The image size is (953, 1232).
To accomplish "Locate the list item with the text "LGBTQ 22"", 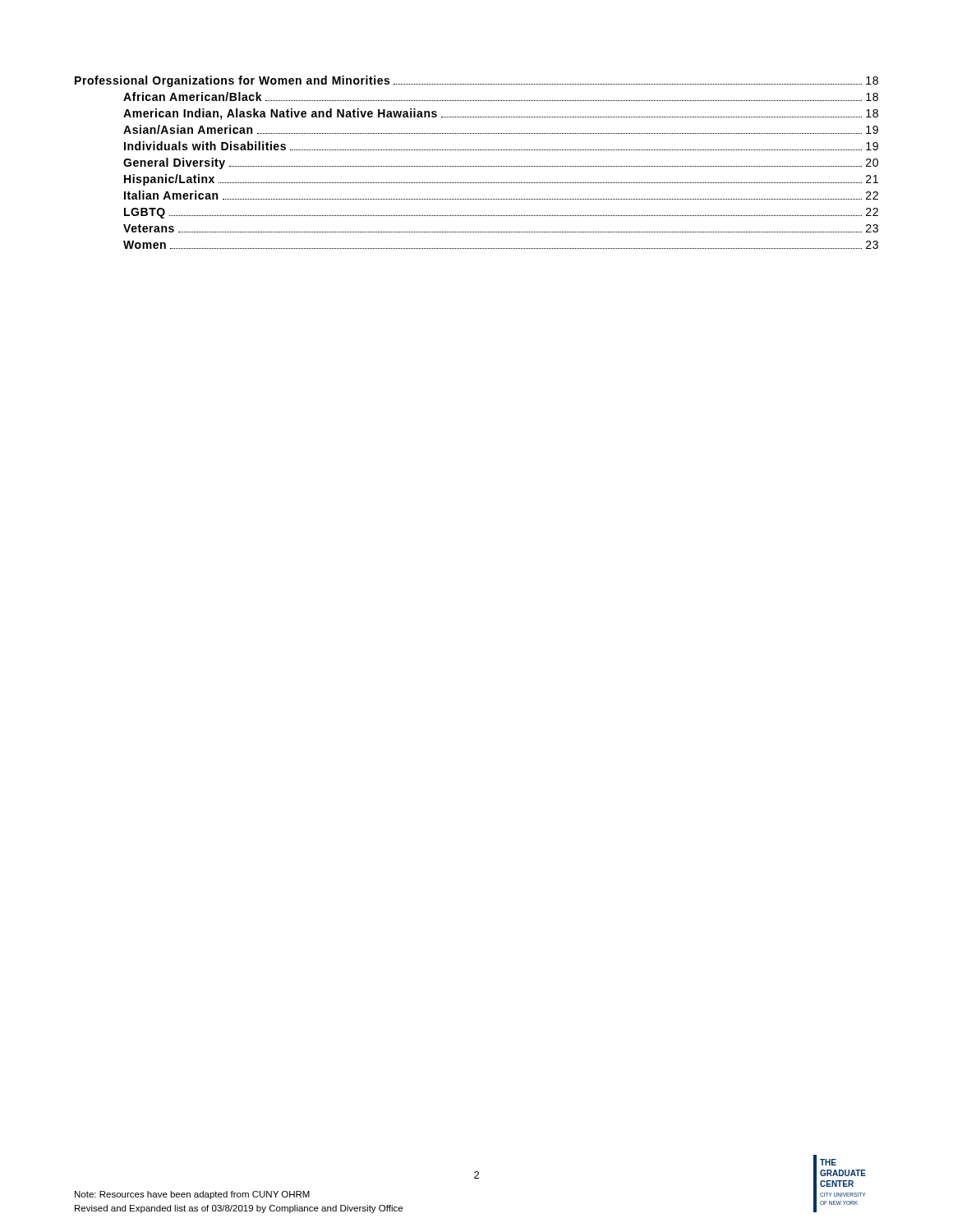I will pos(501,212).
